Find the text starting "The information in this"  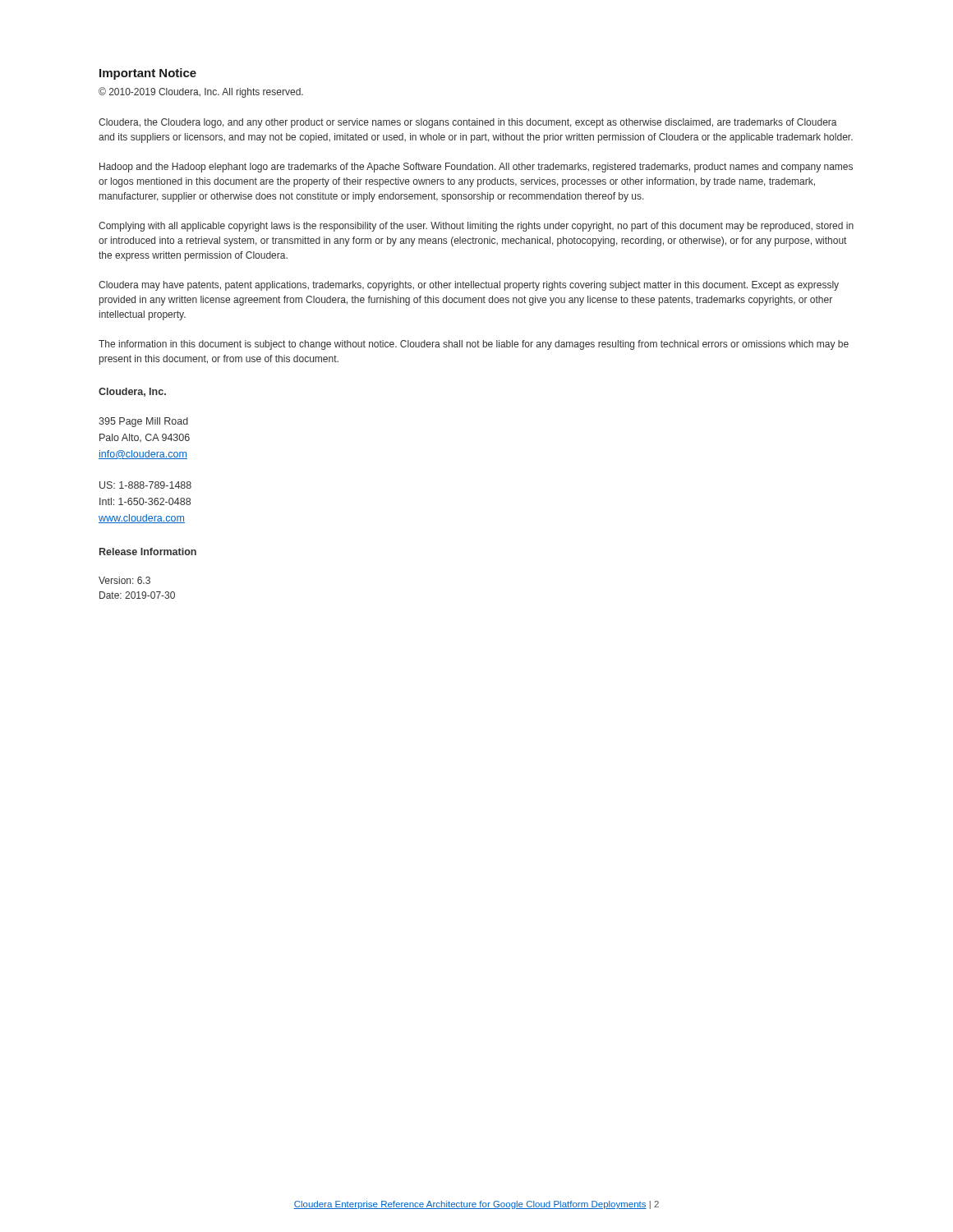pos(474,351)
